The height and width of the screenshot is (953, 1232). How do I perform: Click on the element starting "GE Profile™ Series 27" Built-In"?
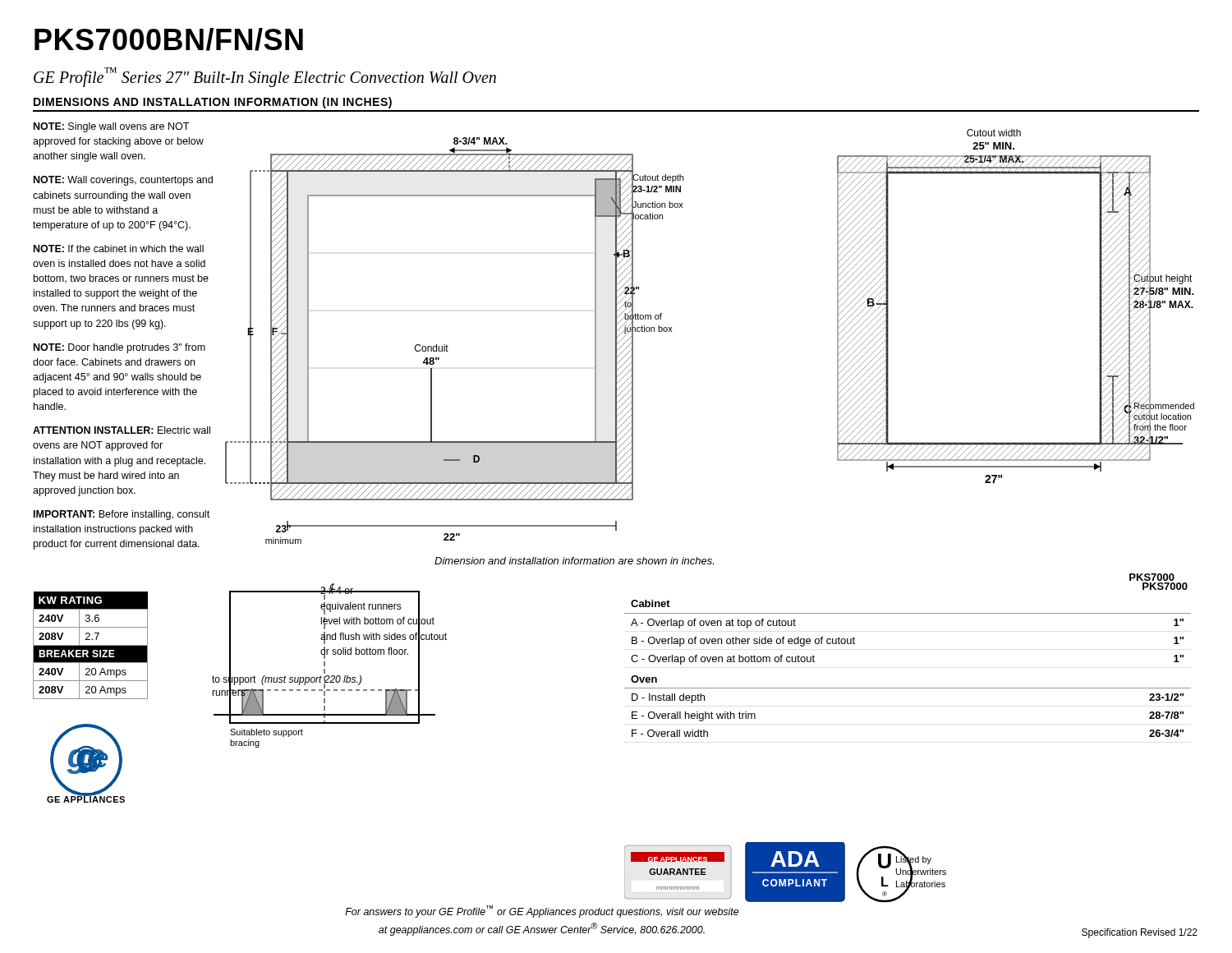pyautogui.click(x=265, y=75)
